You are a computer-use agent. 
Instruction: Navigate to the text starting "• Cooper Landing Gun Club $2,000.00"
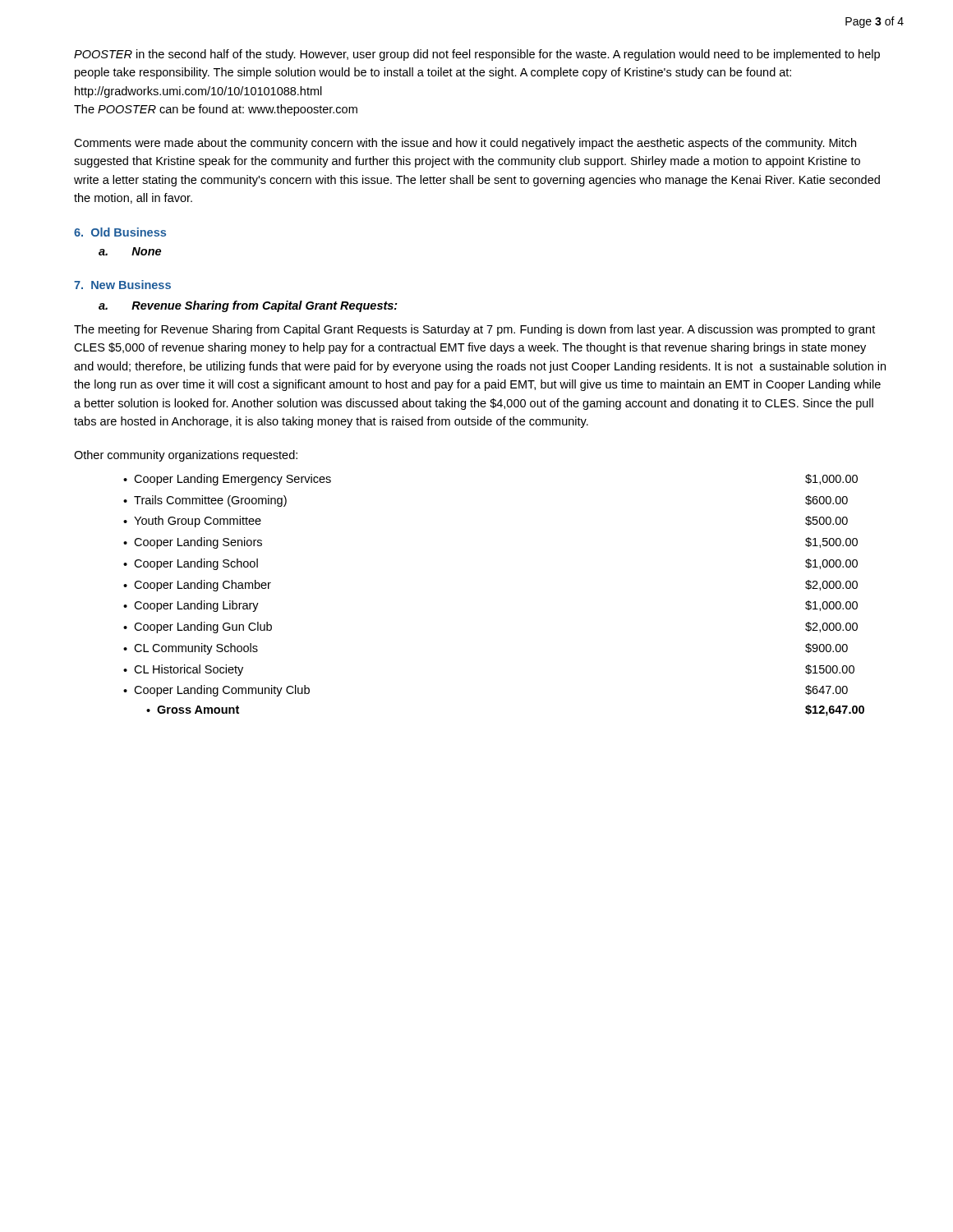198,627
